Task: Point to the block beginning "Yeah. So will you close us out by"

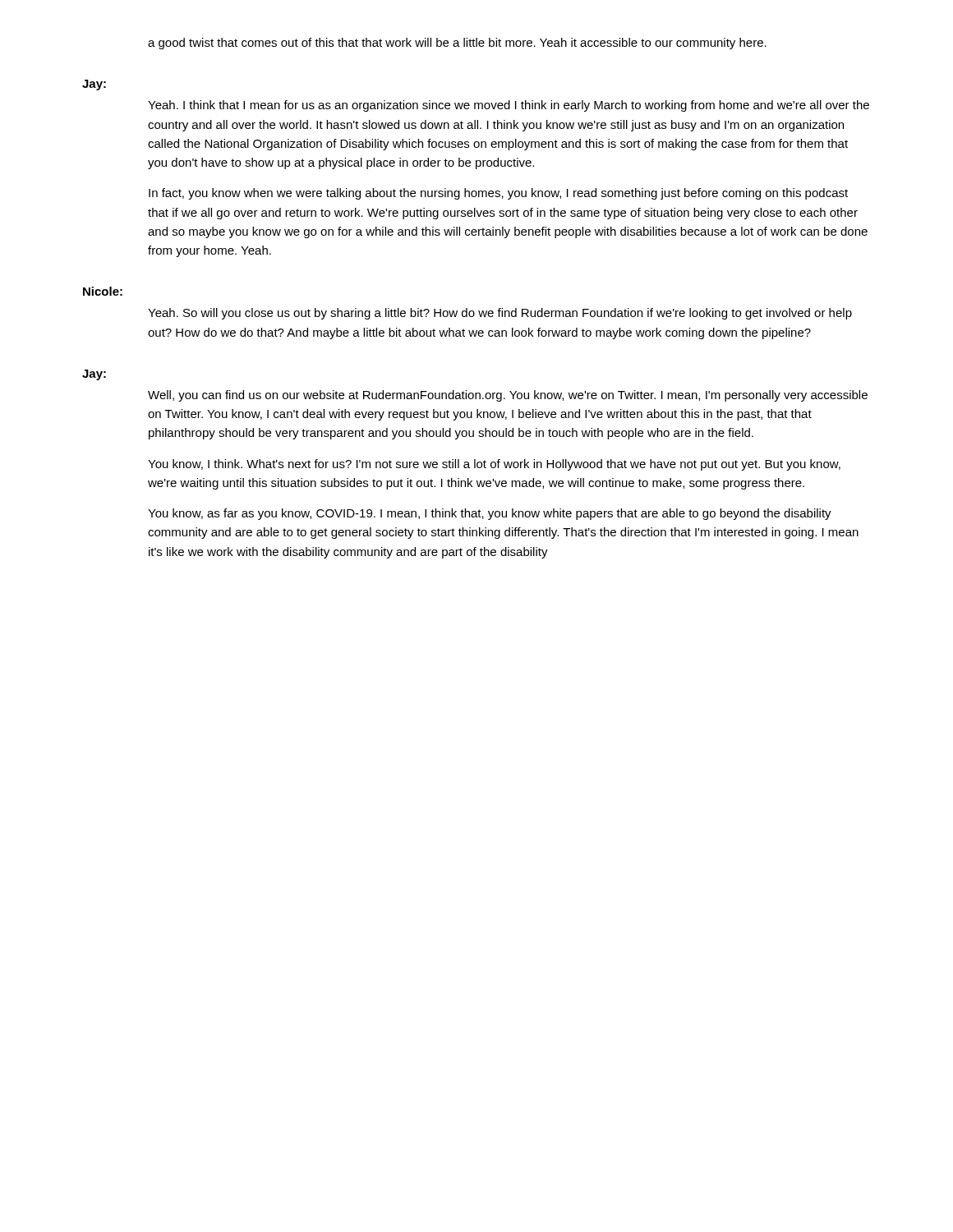Action: click(x=509, y=322)
